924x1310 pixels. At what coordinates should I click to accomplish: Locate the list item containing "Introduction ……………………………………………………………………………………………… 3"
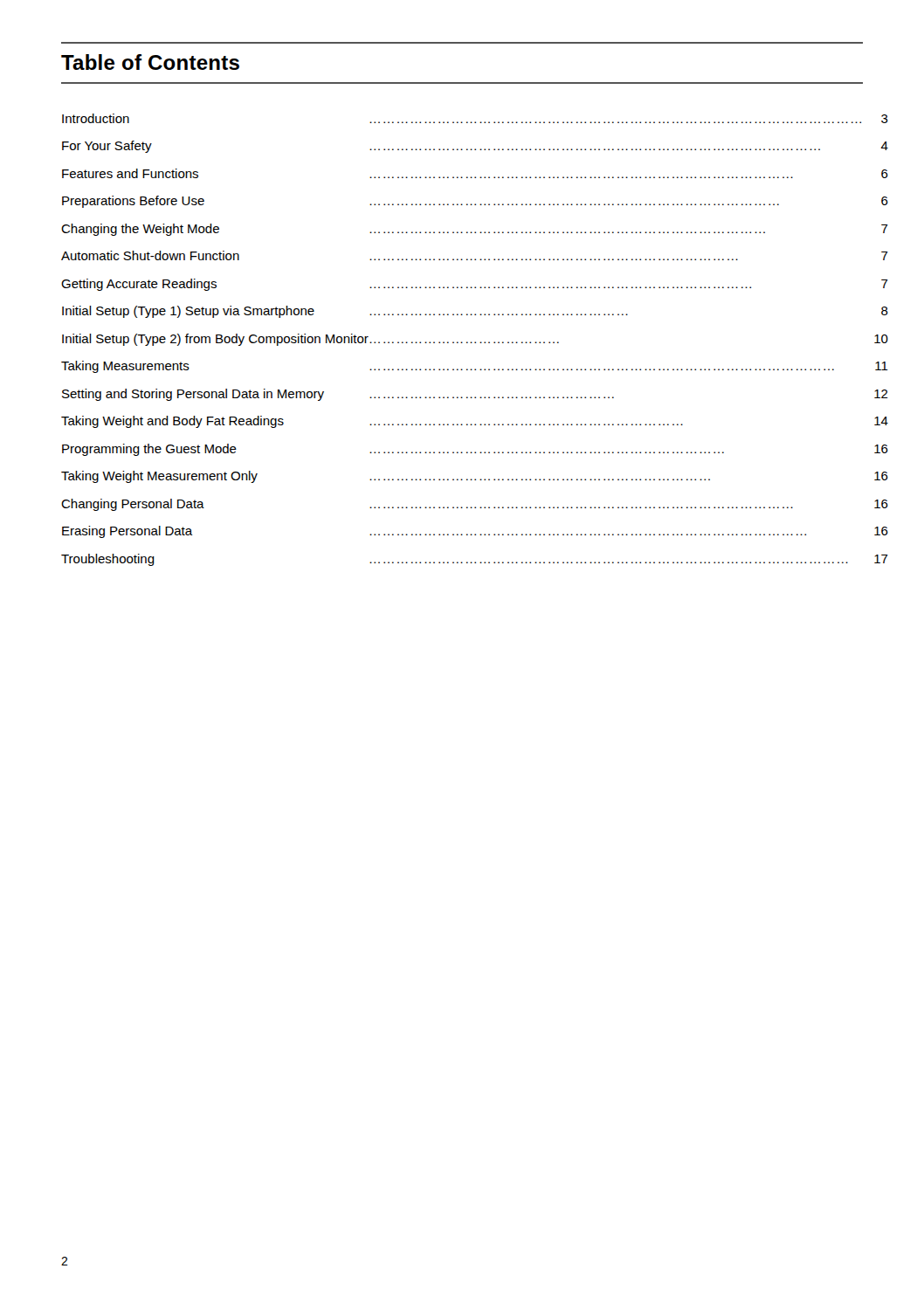coord(475,119)
